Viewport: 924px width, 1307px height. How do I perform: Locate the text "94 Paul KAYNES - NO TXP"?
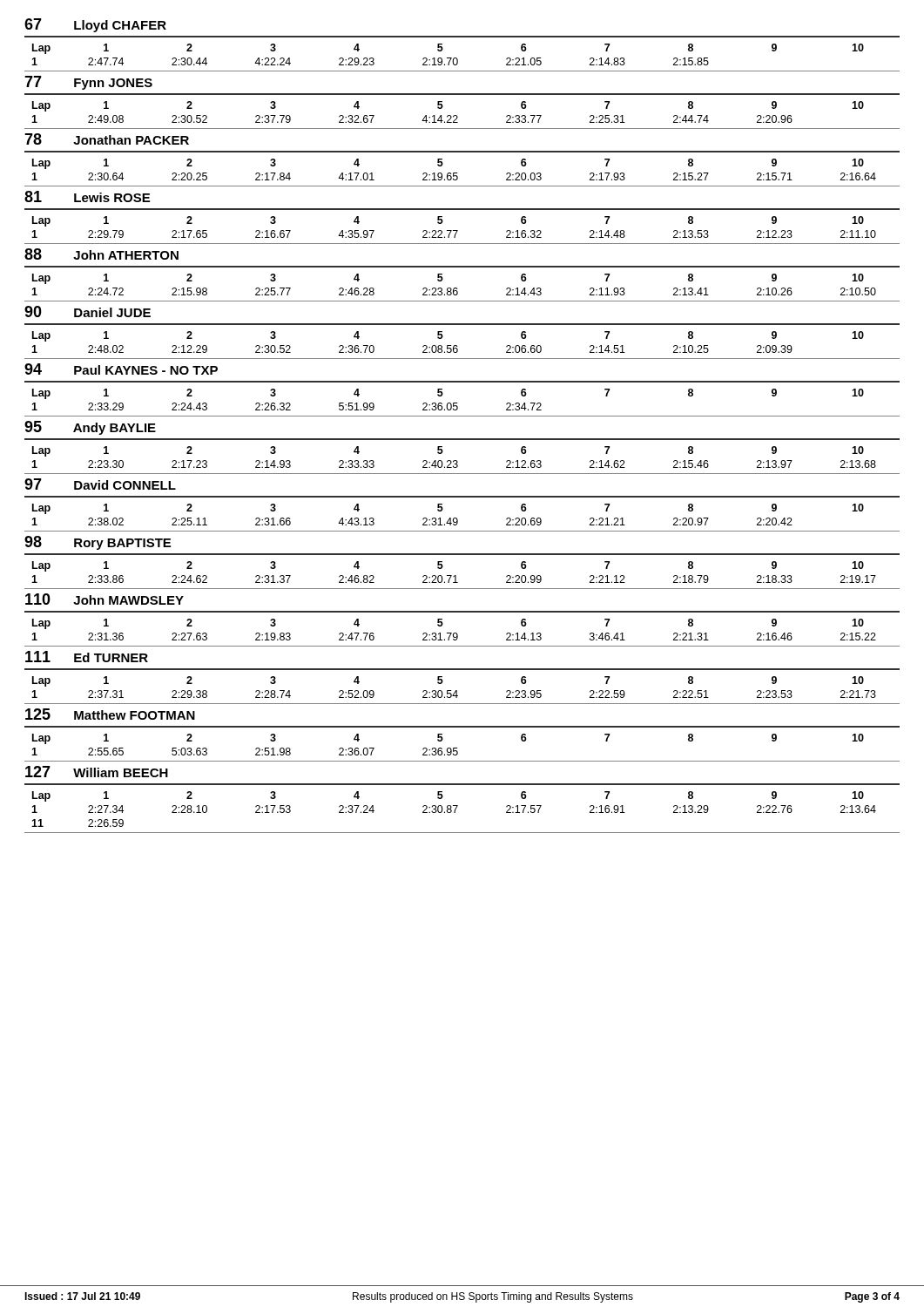coord(462,372)
